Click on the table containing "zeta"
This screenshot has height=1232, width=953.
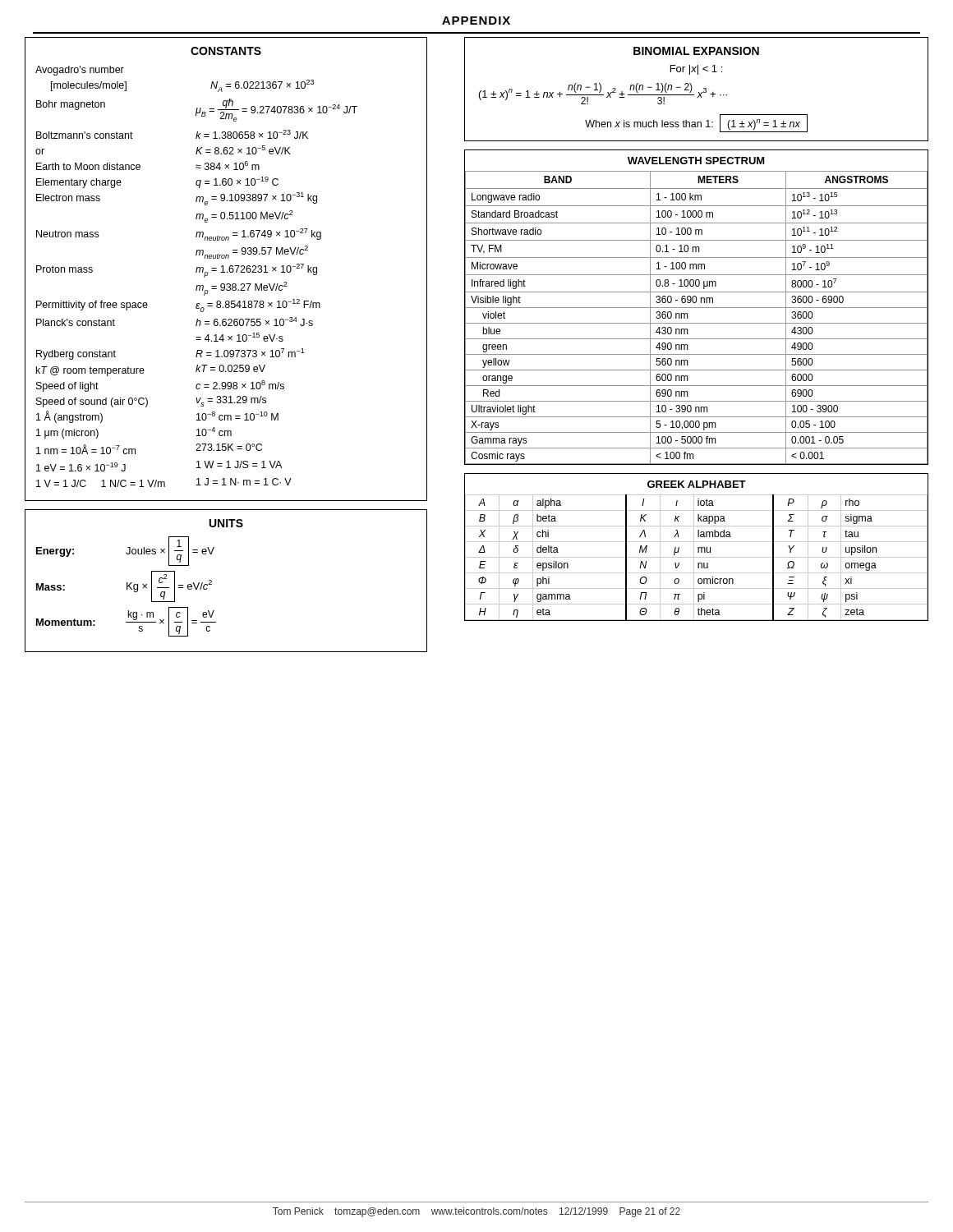coord(696,547)
